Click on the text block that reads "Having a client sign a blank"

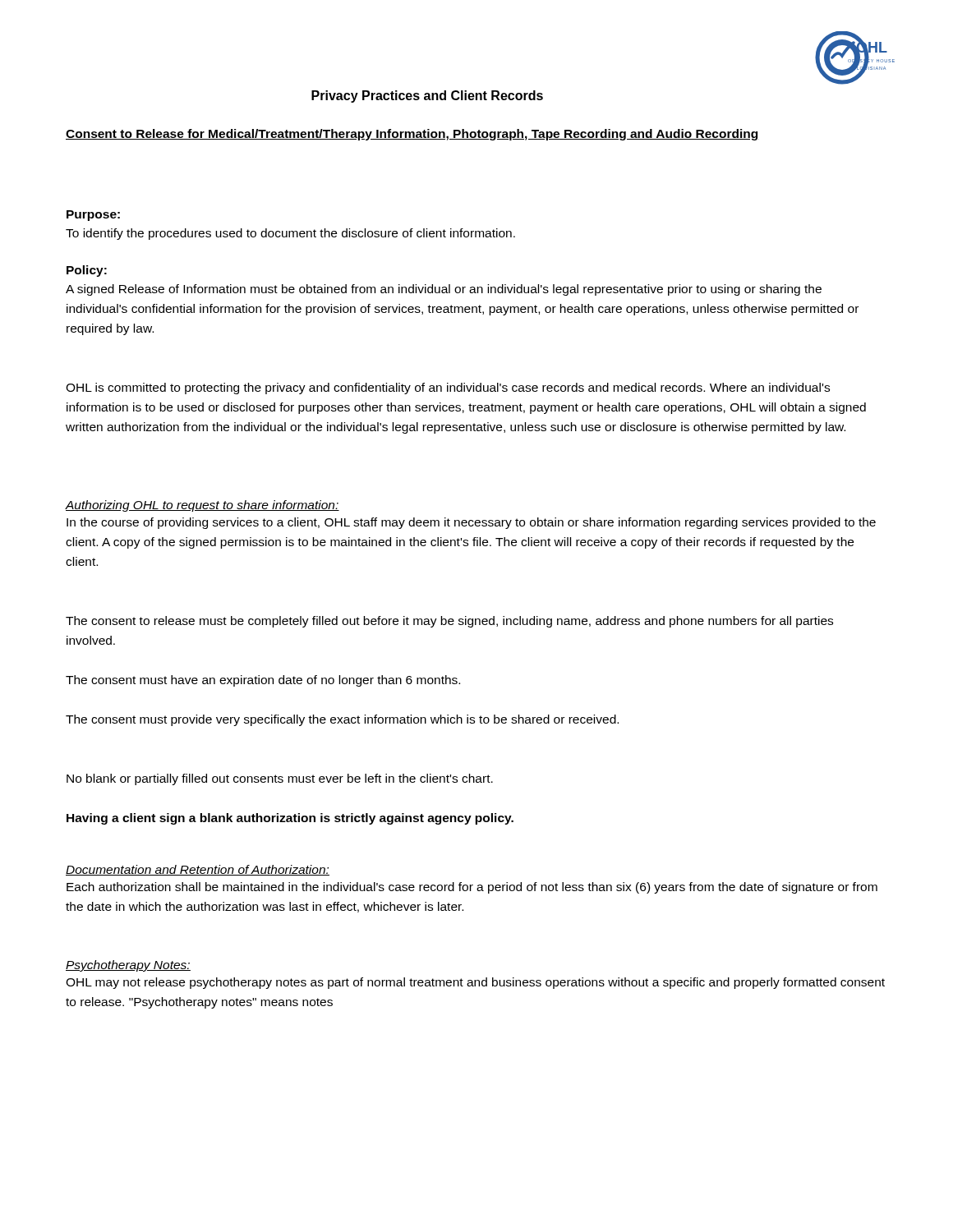(290, 818)
